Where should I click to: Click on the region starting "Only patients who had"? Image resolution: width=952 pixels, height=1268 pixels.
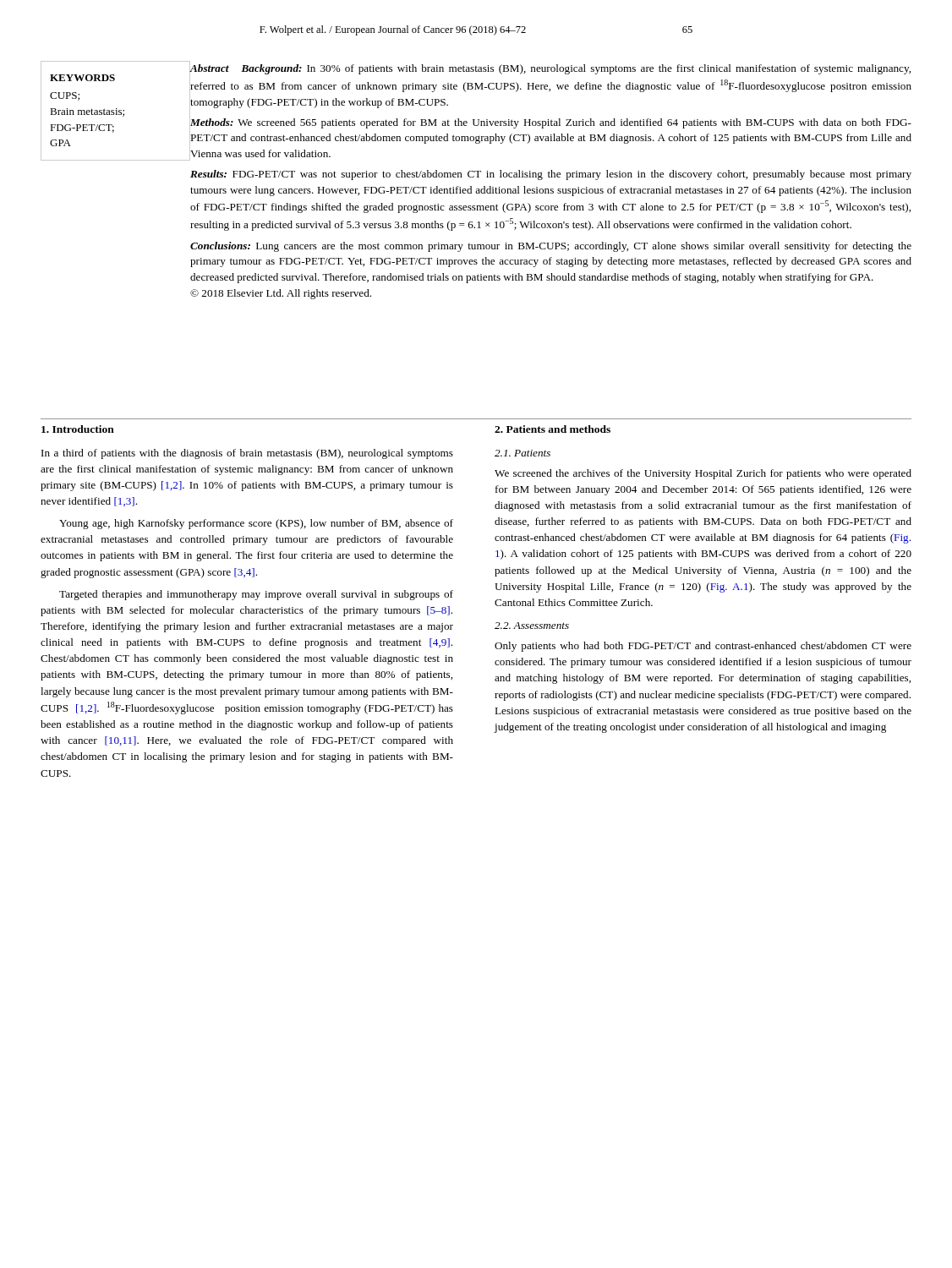703,686
